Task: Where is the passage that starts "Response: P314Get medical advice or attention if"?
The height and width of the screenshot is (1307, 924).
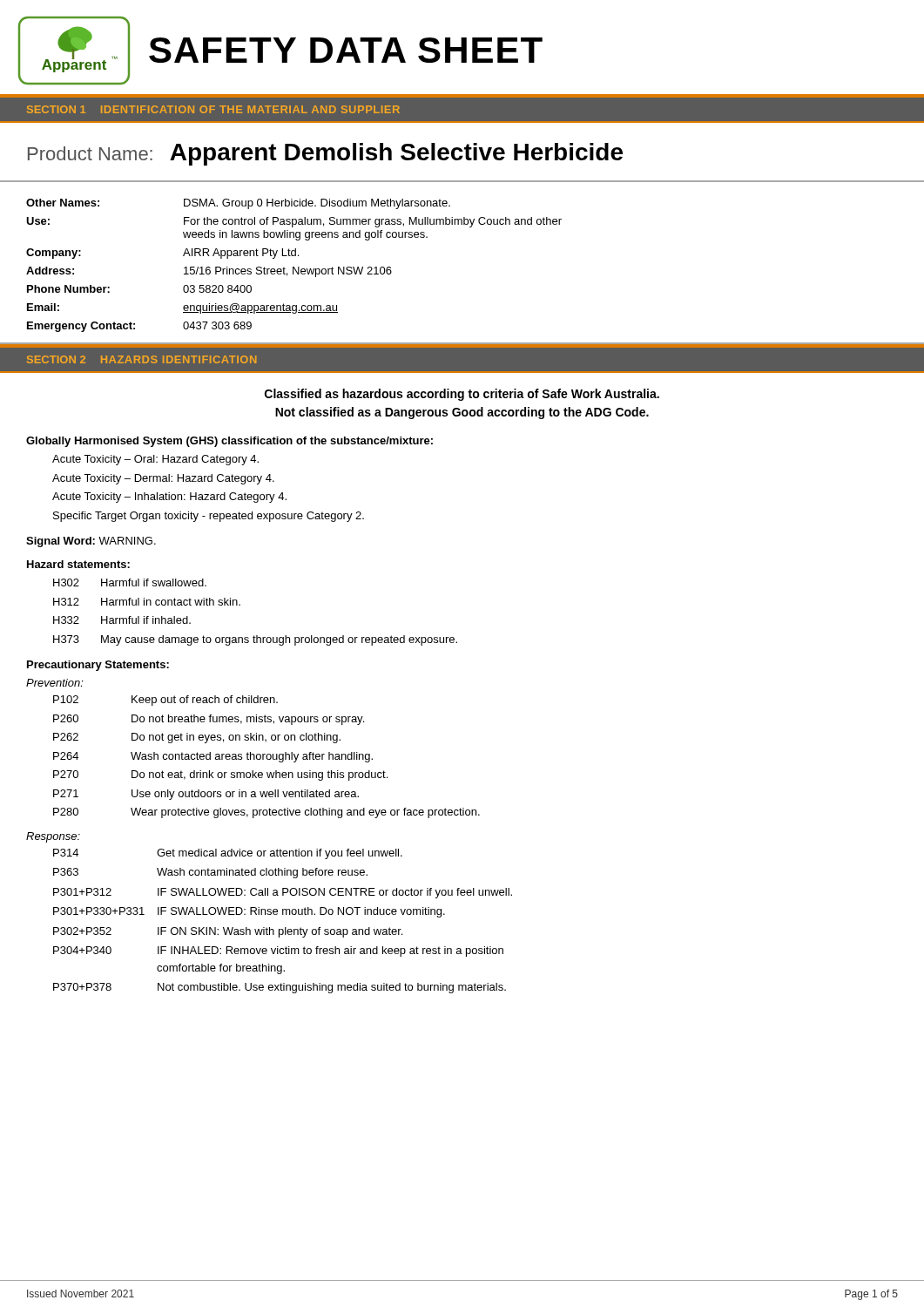Action: (53, 837)
